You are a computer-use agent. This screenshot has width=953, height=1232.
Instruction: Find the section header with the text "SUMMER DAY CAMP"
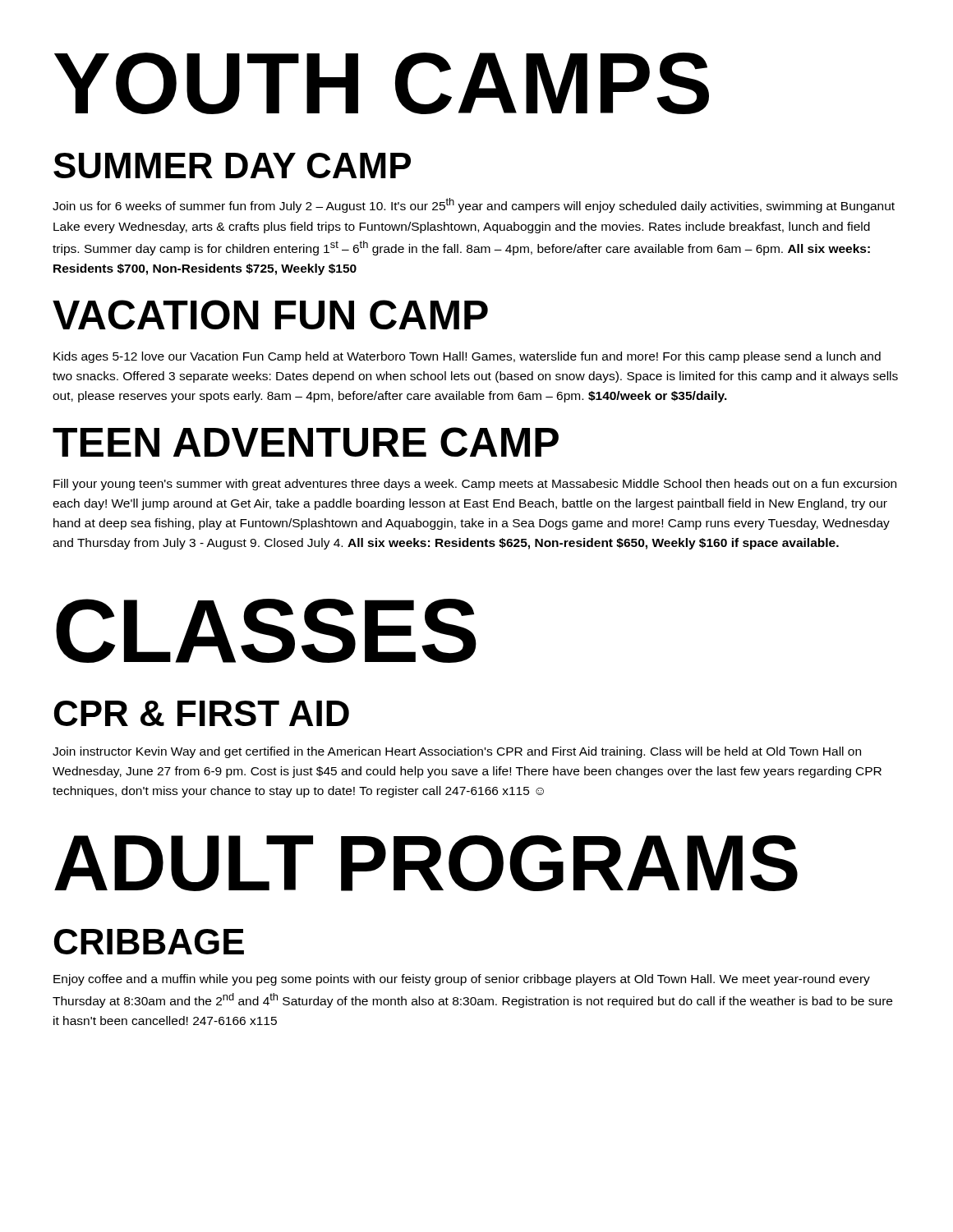point(232,165)
